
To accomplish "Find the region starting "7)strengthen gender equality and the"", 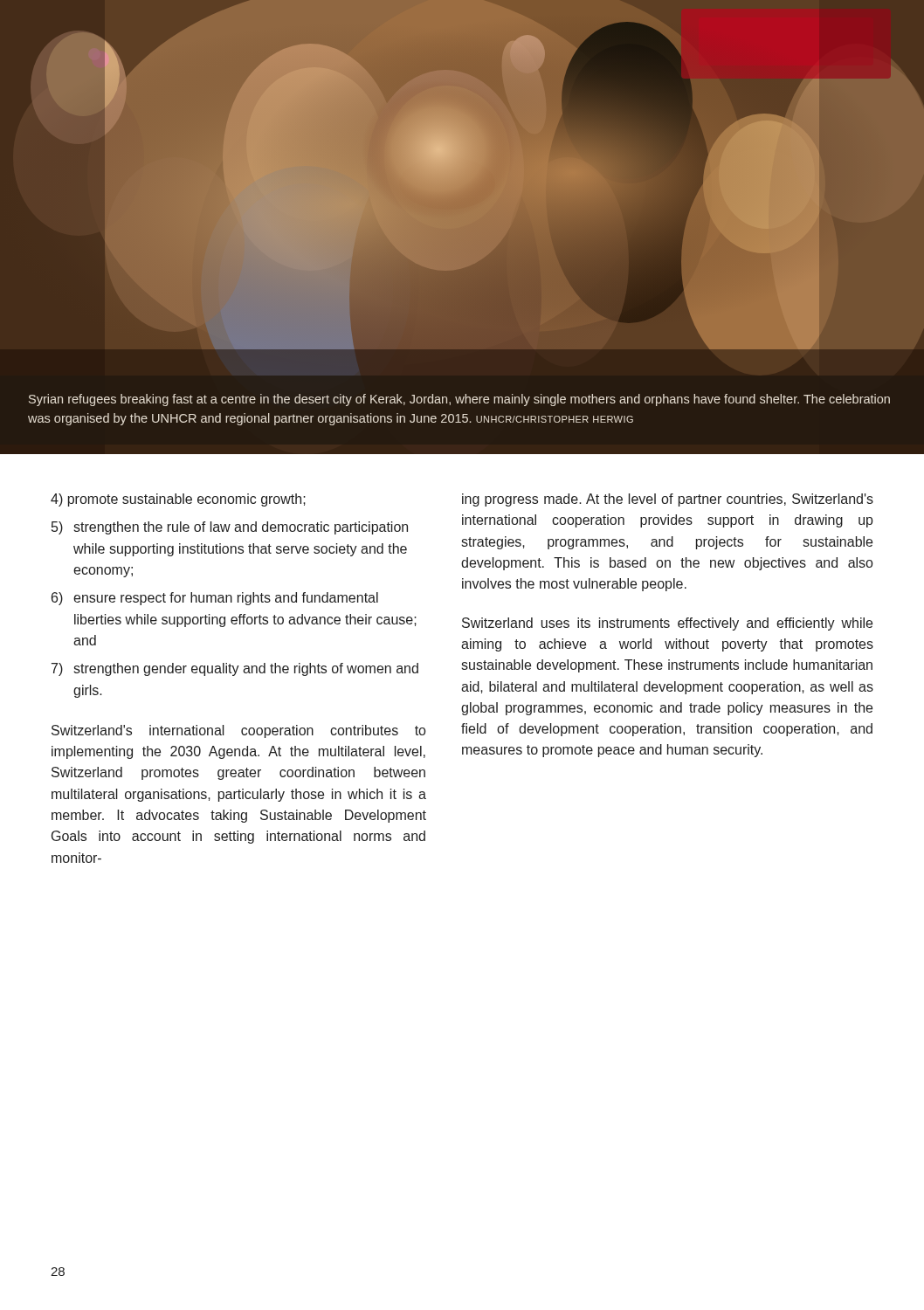I will click(x=238, y=680).
